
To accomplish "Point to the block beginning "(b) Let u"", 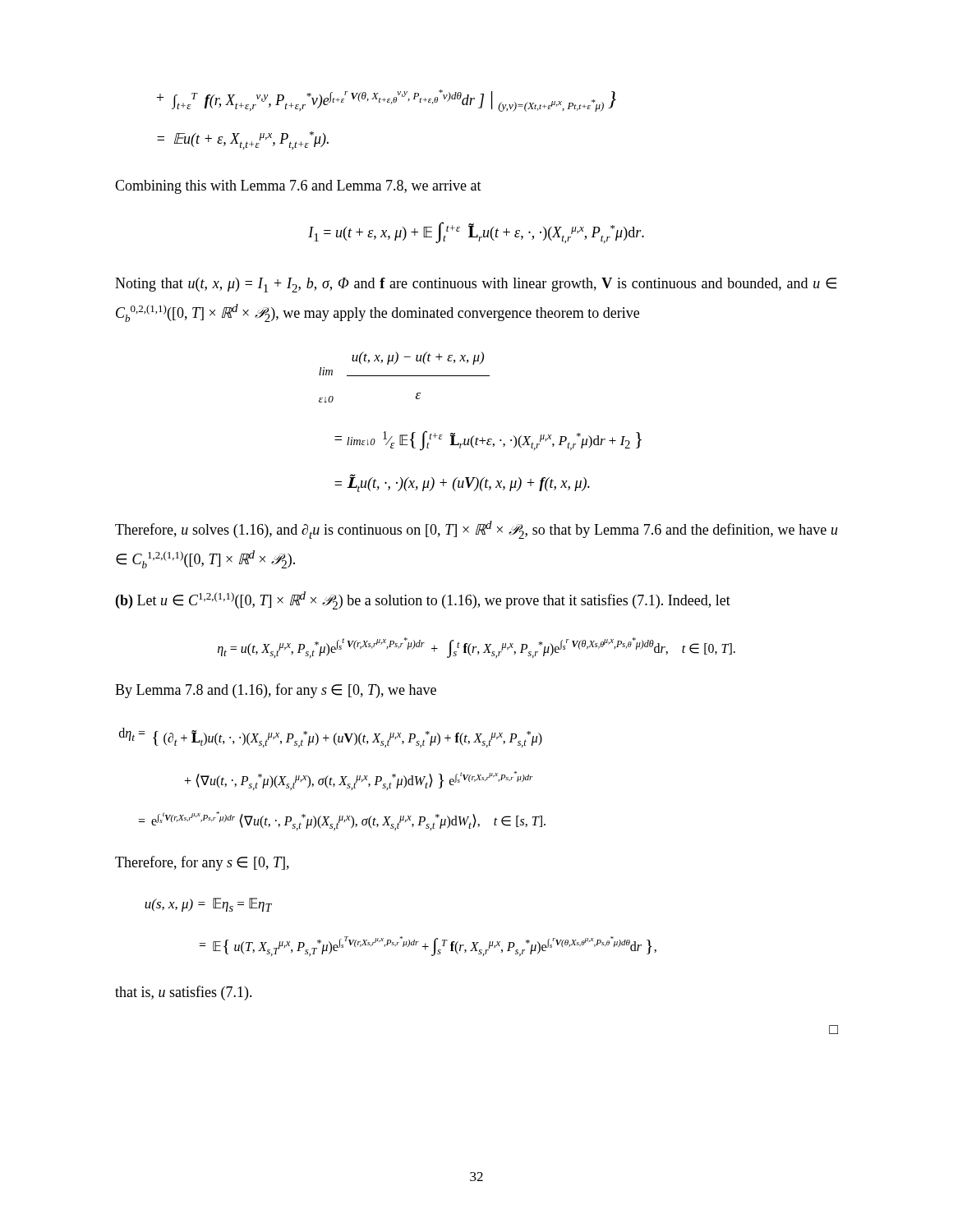I will [423, 600].
